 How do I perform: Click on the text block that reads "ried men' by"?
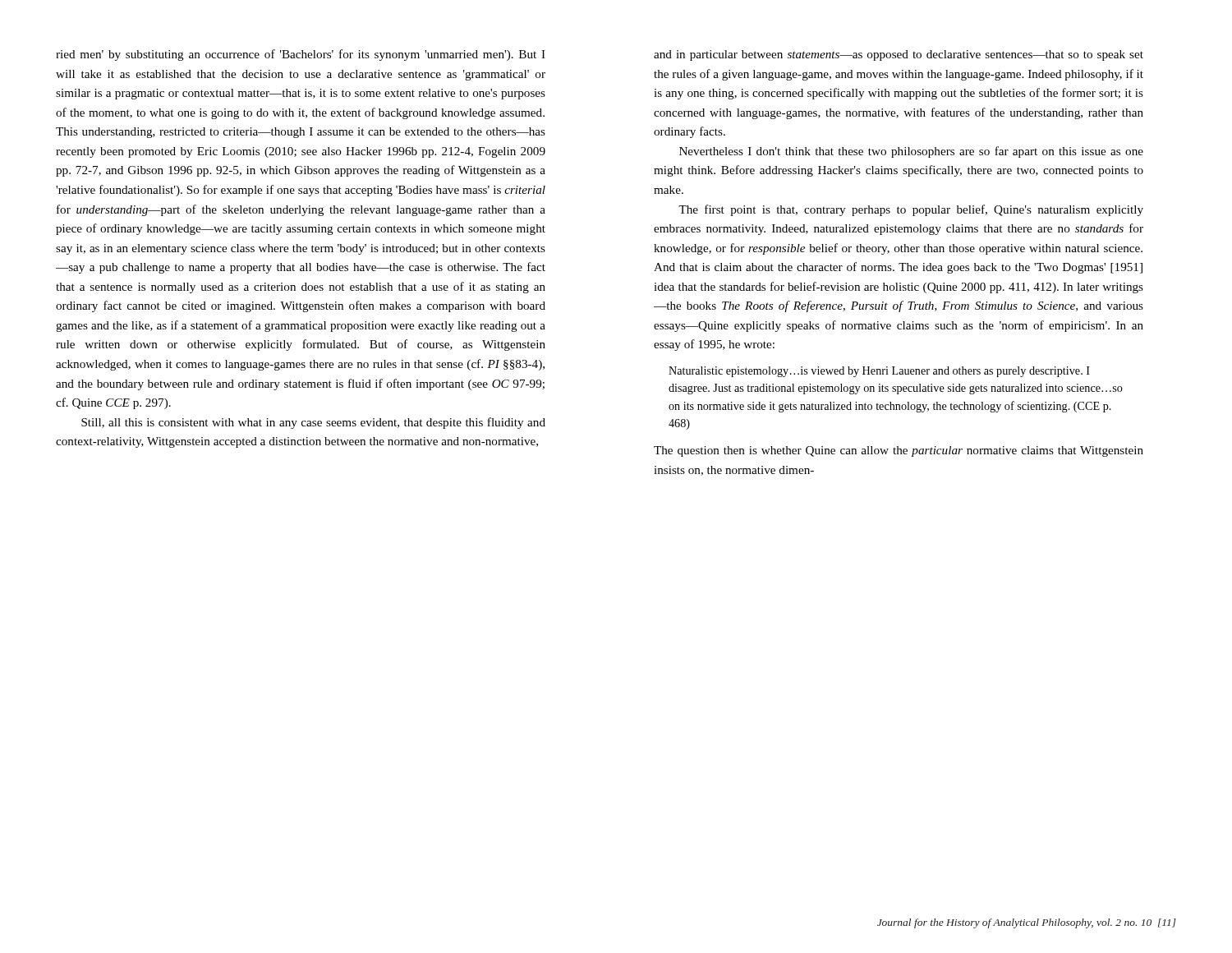[x=301, y=248]
